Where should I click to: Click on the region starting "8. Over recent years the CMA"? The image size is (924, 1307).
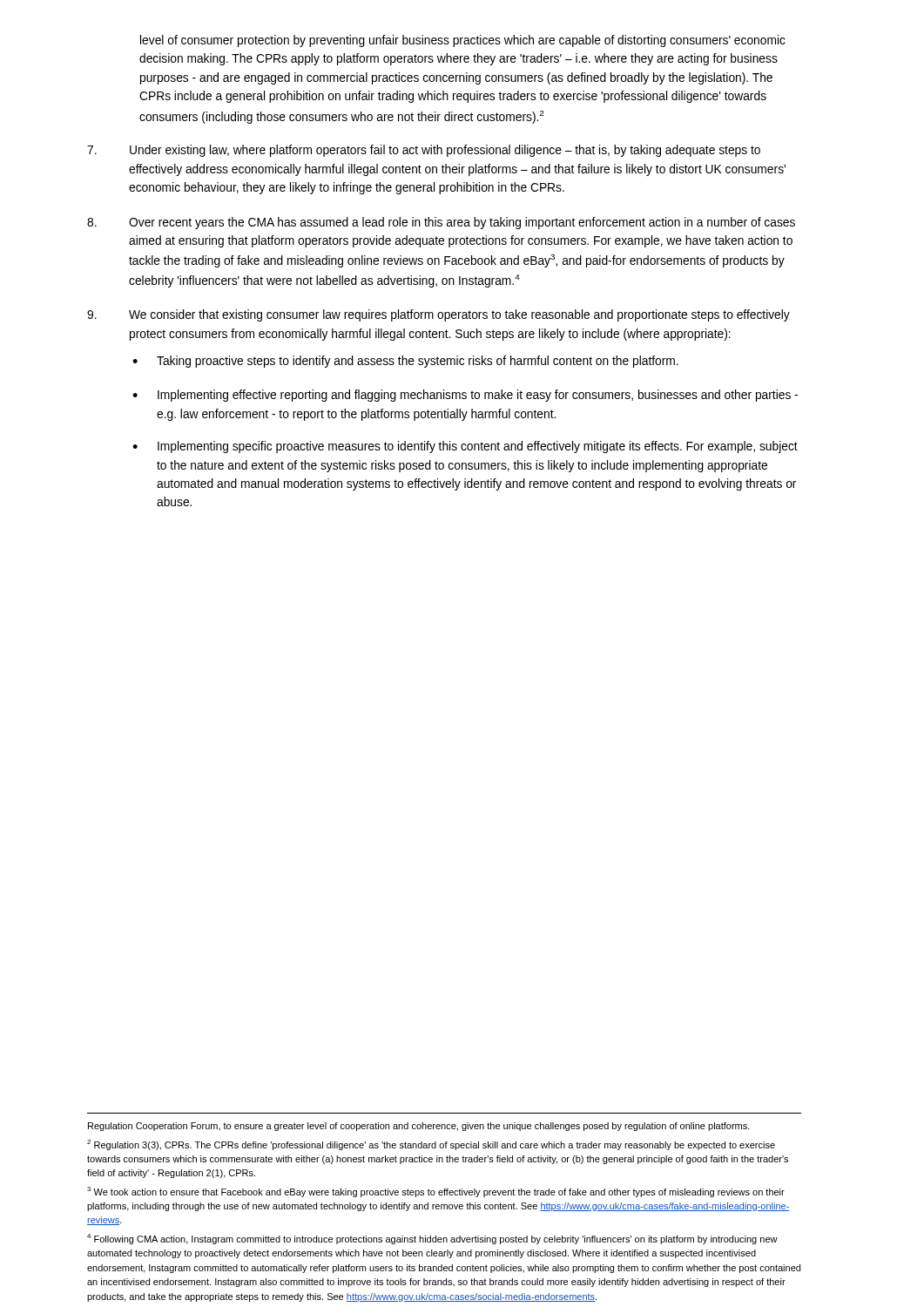(x=444, y=252)
